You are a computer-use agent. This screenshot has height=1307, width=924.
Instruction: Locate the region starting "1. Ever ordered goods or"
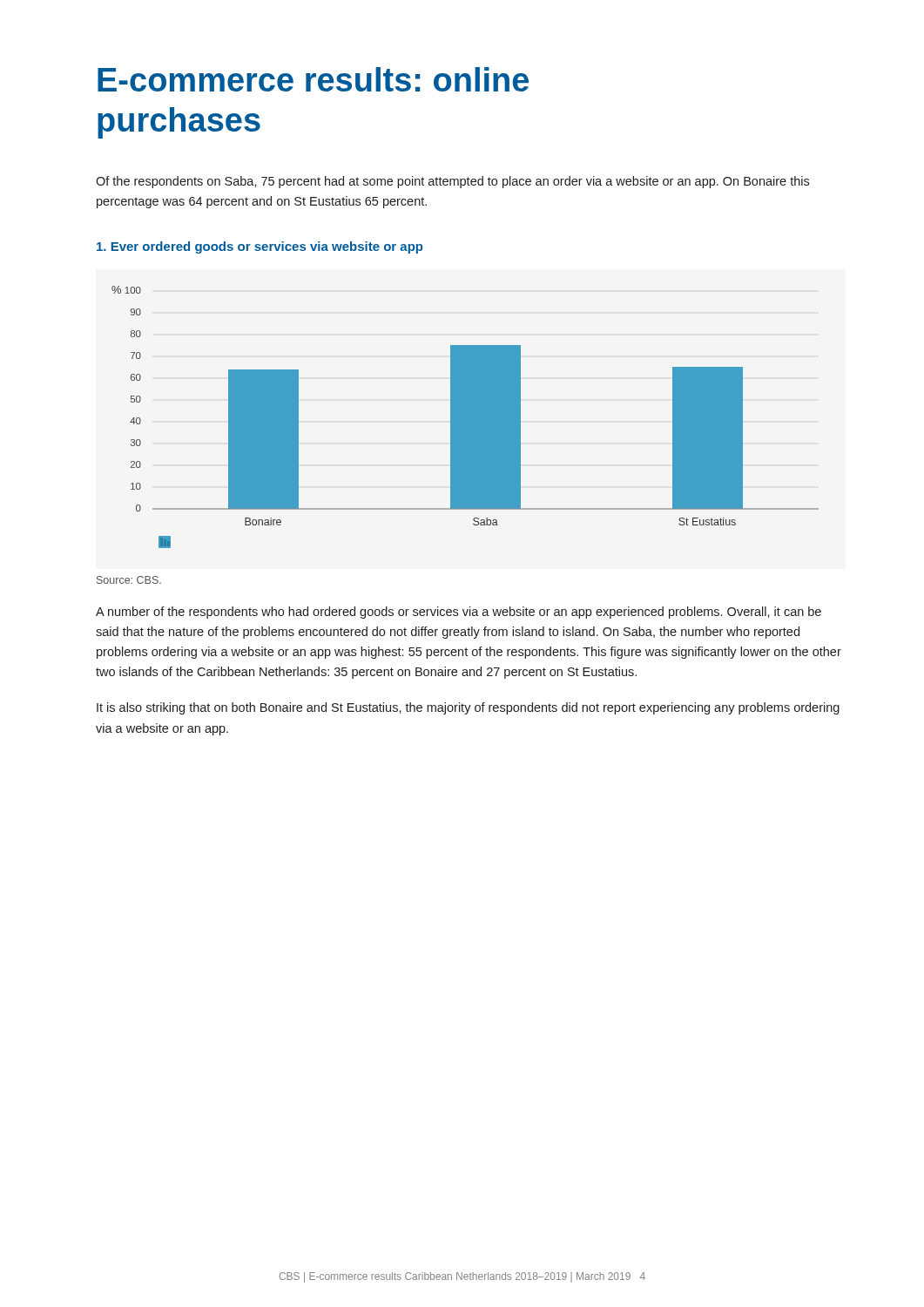point(260,246)
